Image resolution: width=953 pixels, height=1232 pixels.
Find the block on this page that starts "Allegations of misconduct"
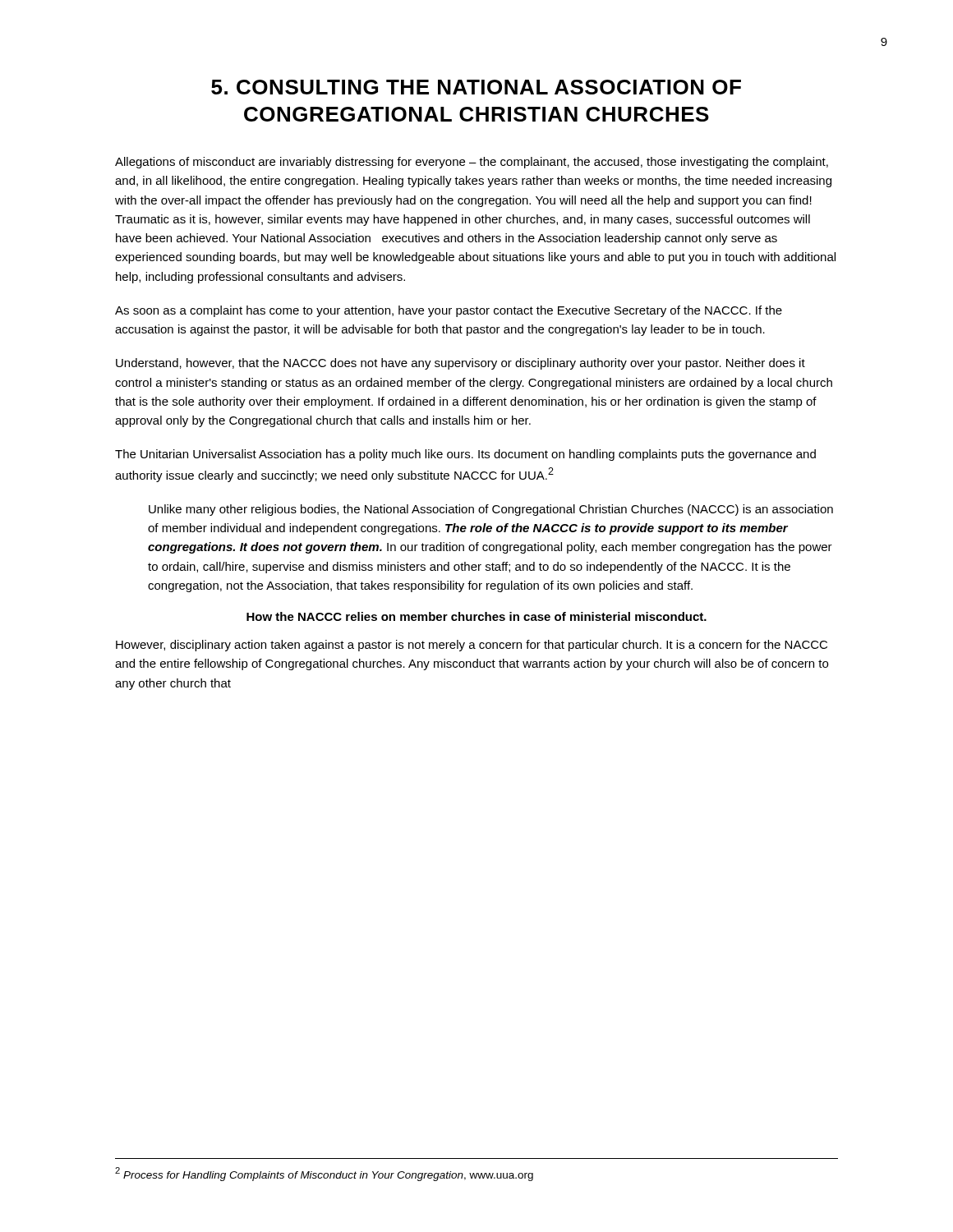coord(476,219)
